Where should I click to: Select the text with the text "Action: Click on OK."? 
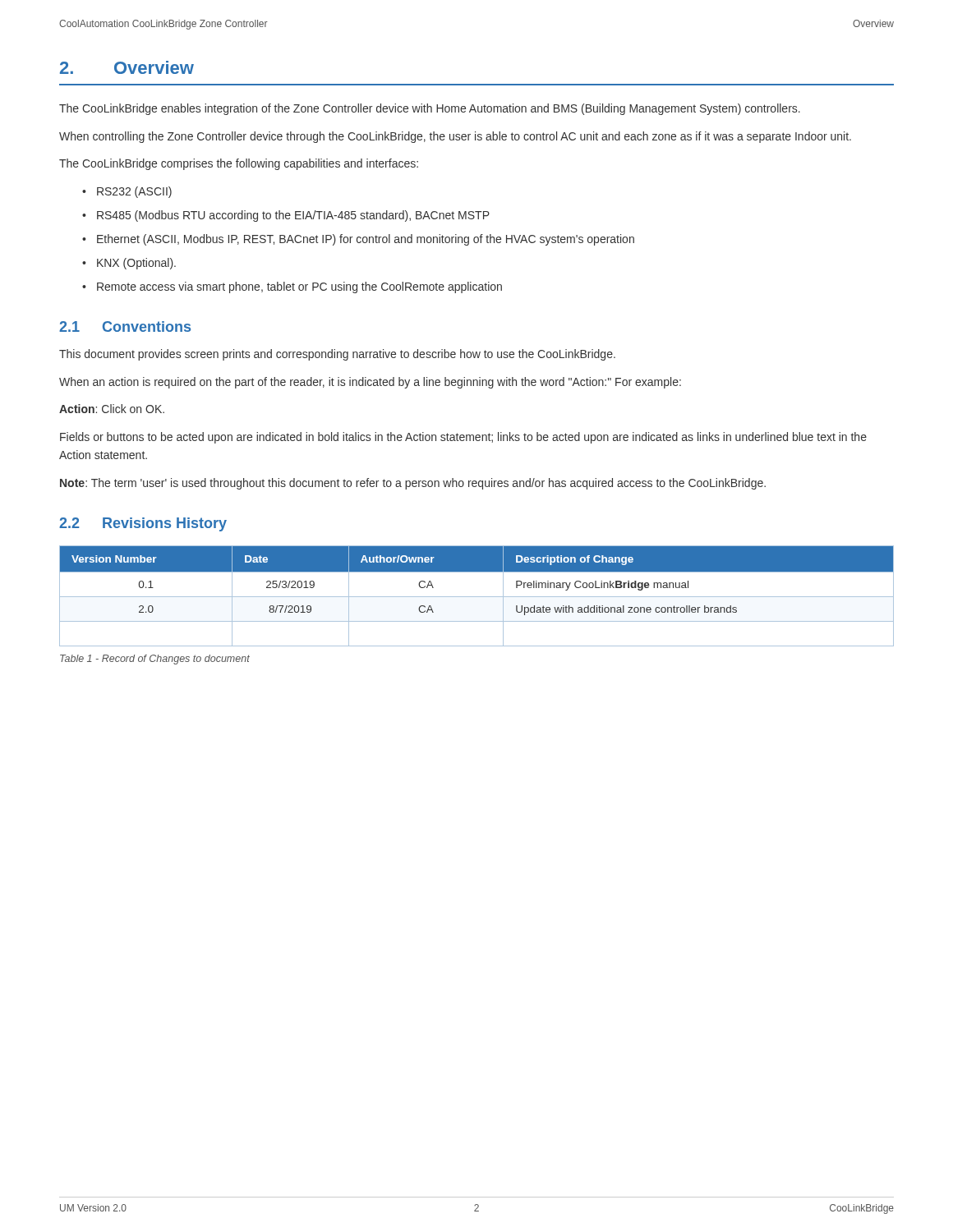[112, 409]
